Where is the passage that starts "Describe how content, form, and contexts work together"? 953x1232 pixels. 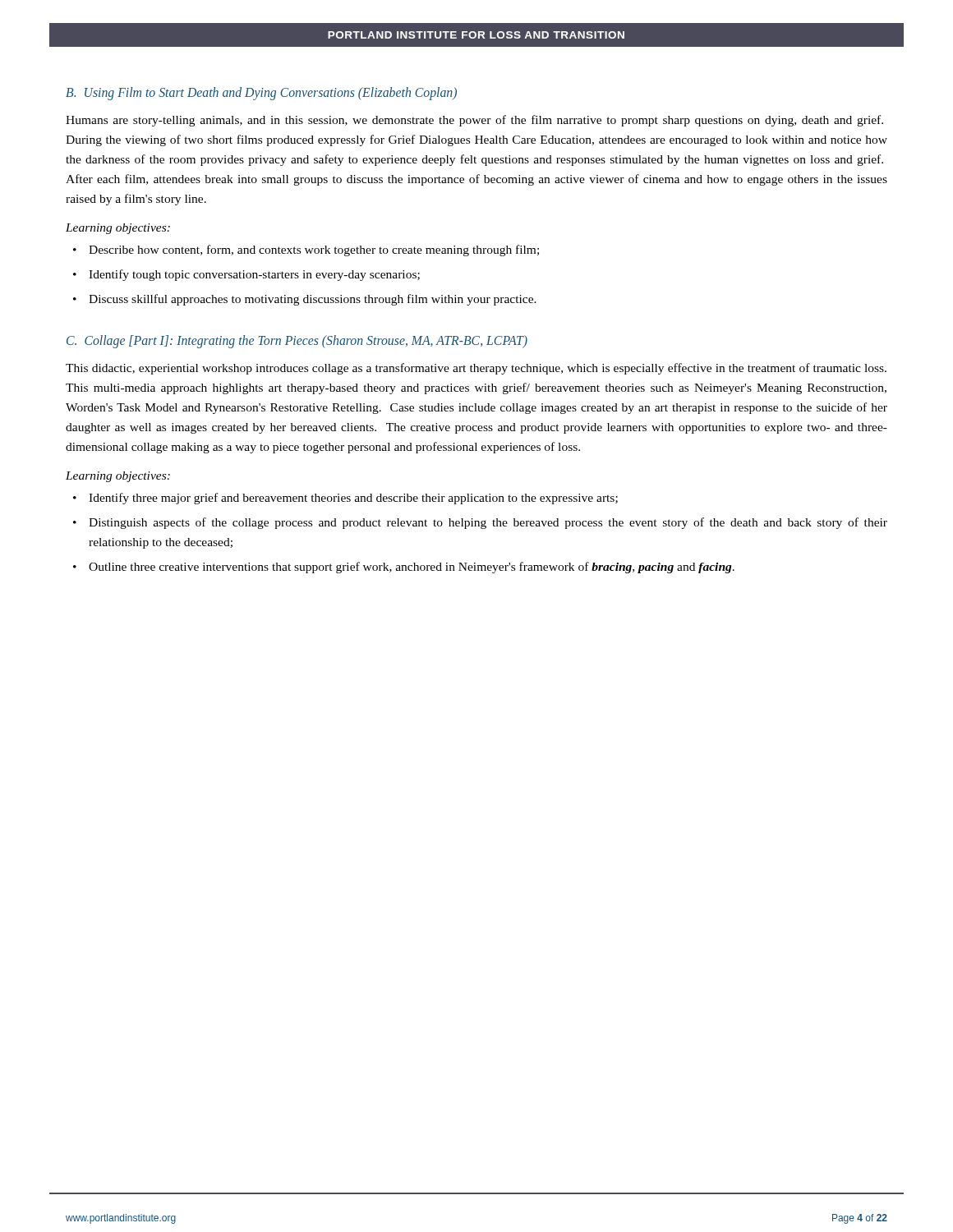(314, 249)
